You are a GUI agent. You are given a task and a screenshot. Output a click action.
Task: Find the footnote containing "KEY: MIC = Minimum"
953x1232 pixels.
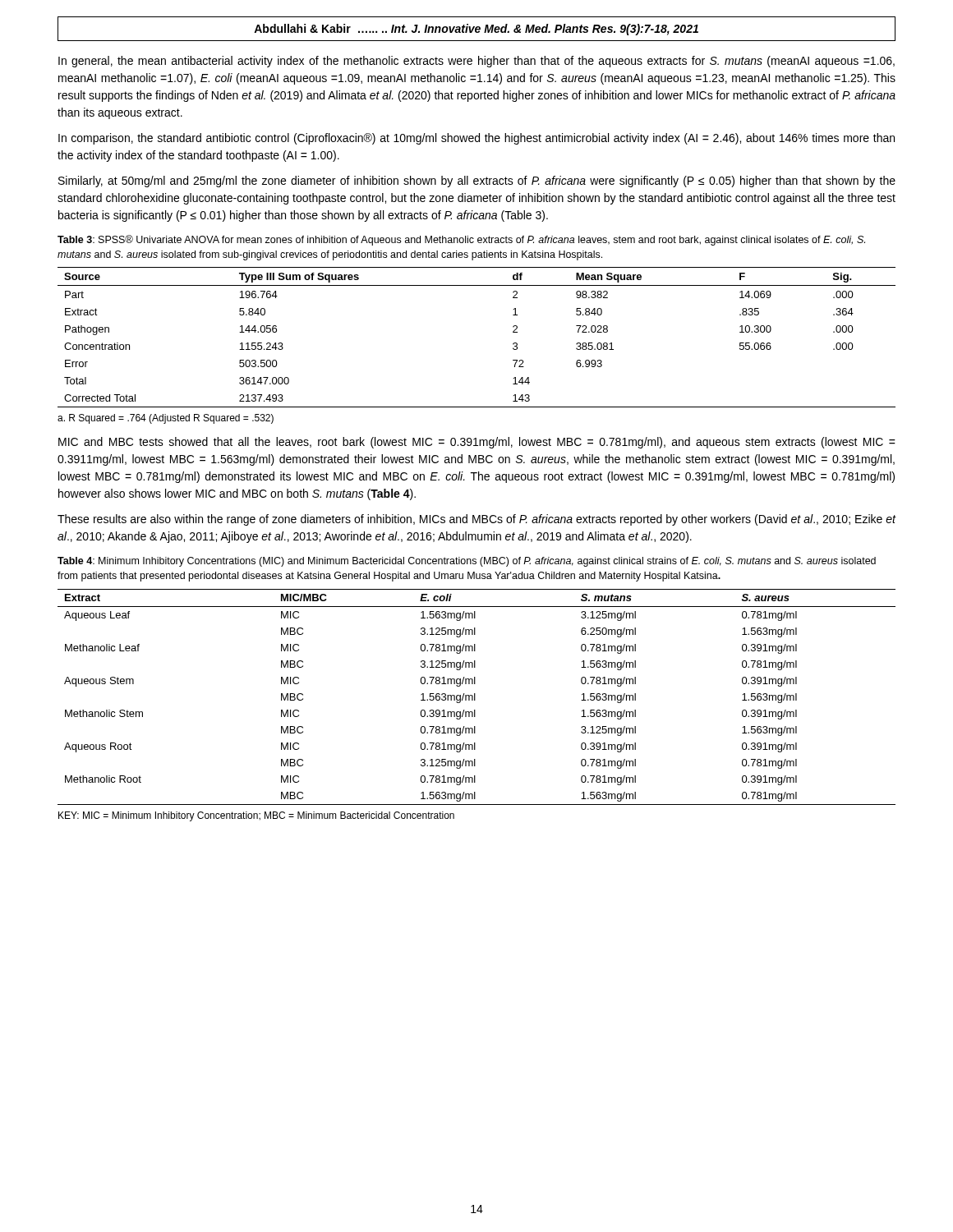click(x=256, y=815)
